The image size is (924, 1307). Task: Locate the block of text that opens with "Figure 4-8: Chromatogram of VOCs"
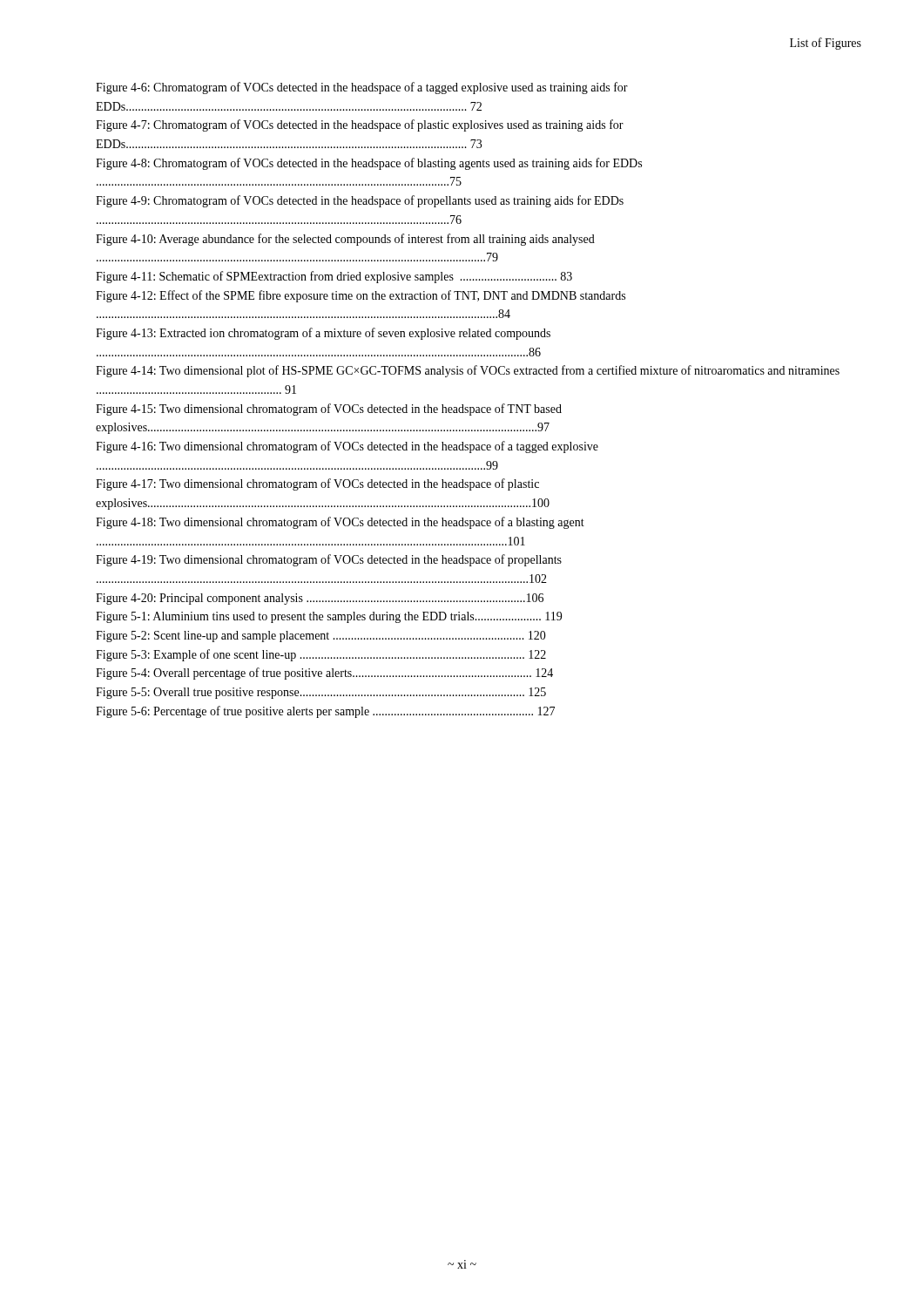pos(369,173)
